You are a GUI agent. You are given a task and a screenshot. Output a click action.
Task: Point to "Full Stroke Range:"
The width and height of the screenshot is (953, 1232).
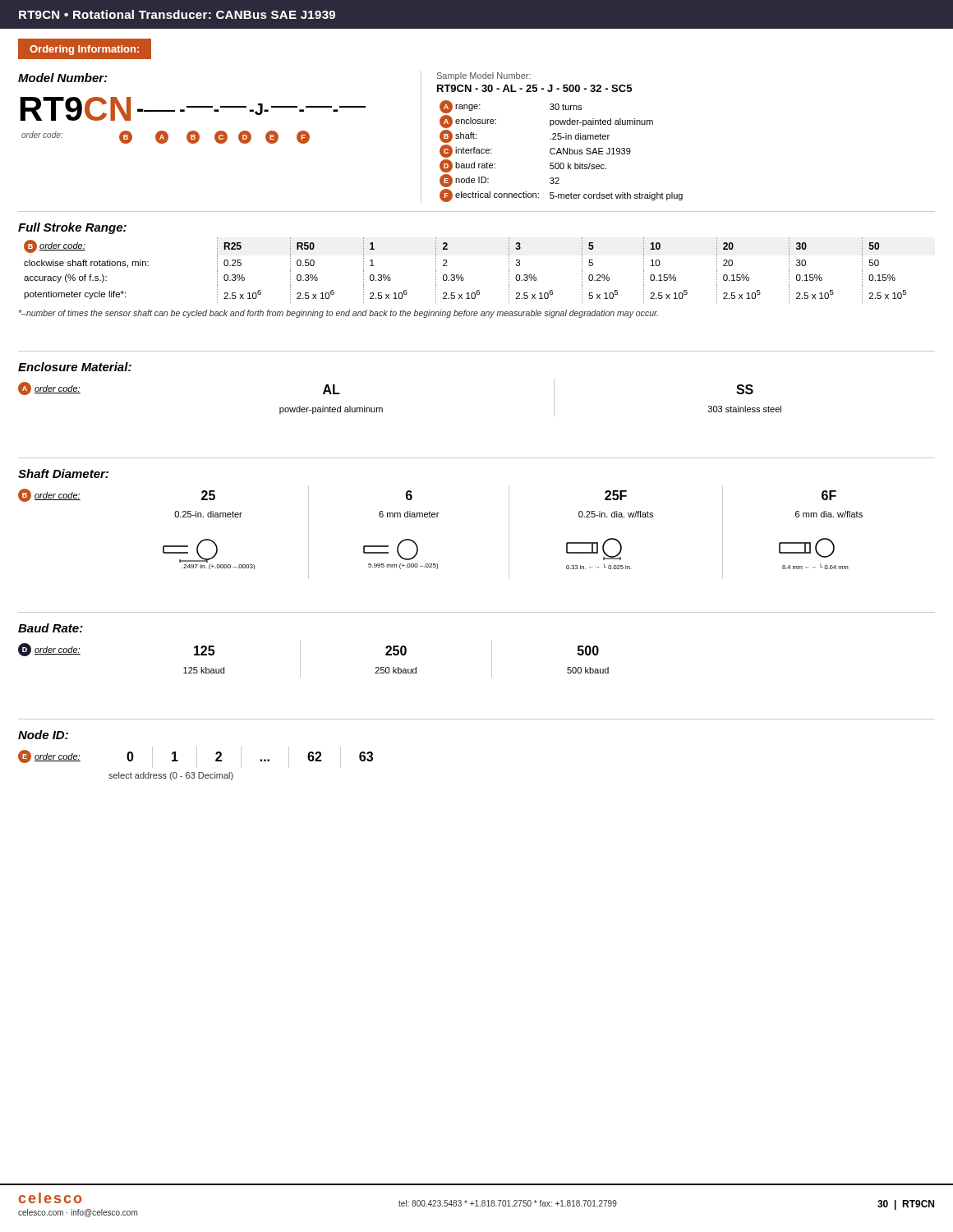(x=73, y=227)
